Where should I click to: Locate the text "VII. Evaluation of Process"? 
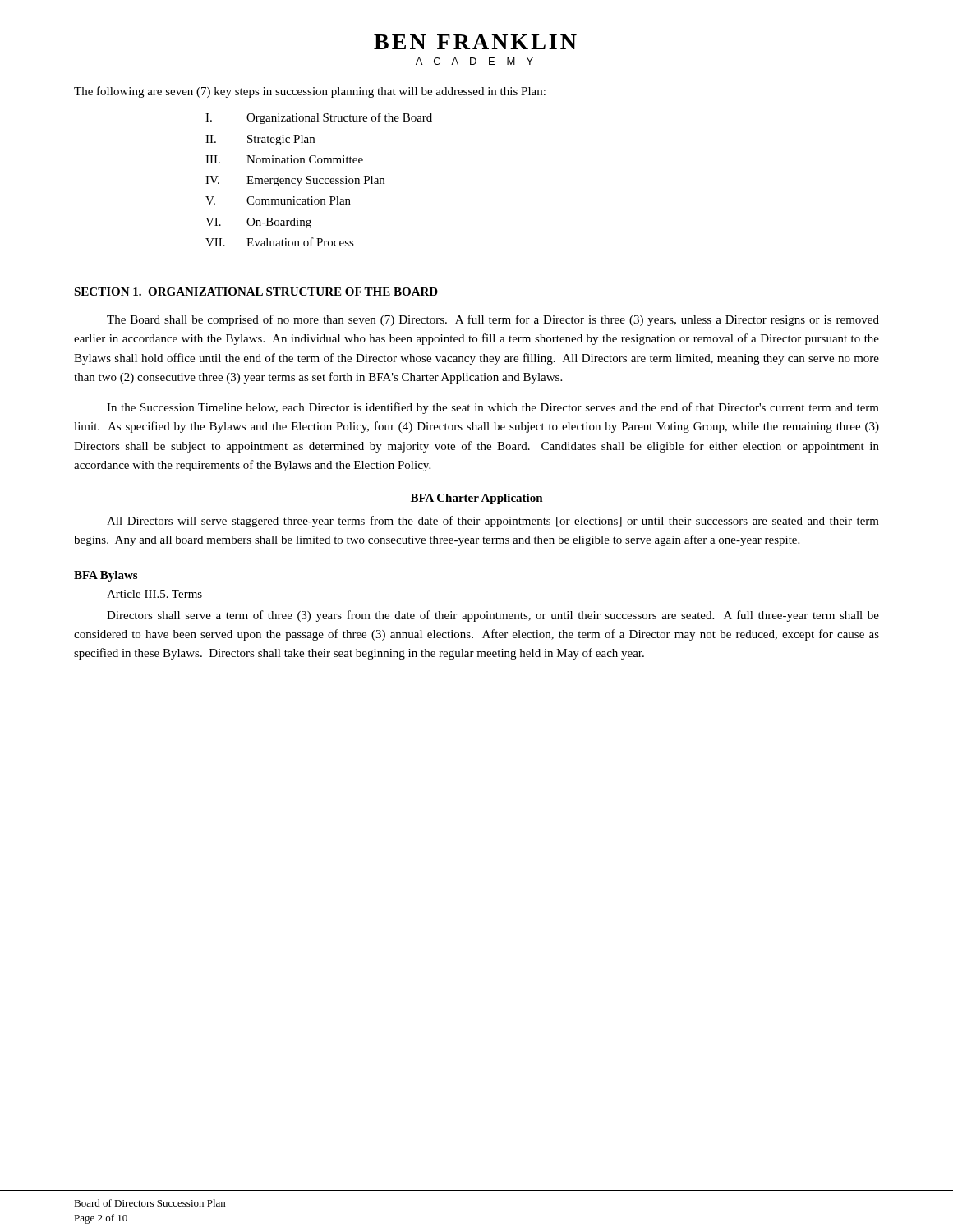click(280, 243)
